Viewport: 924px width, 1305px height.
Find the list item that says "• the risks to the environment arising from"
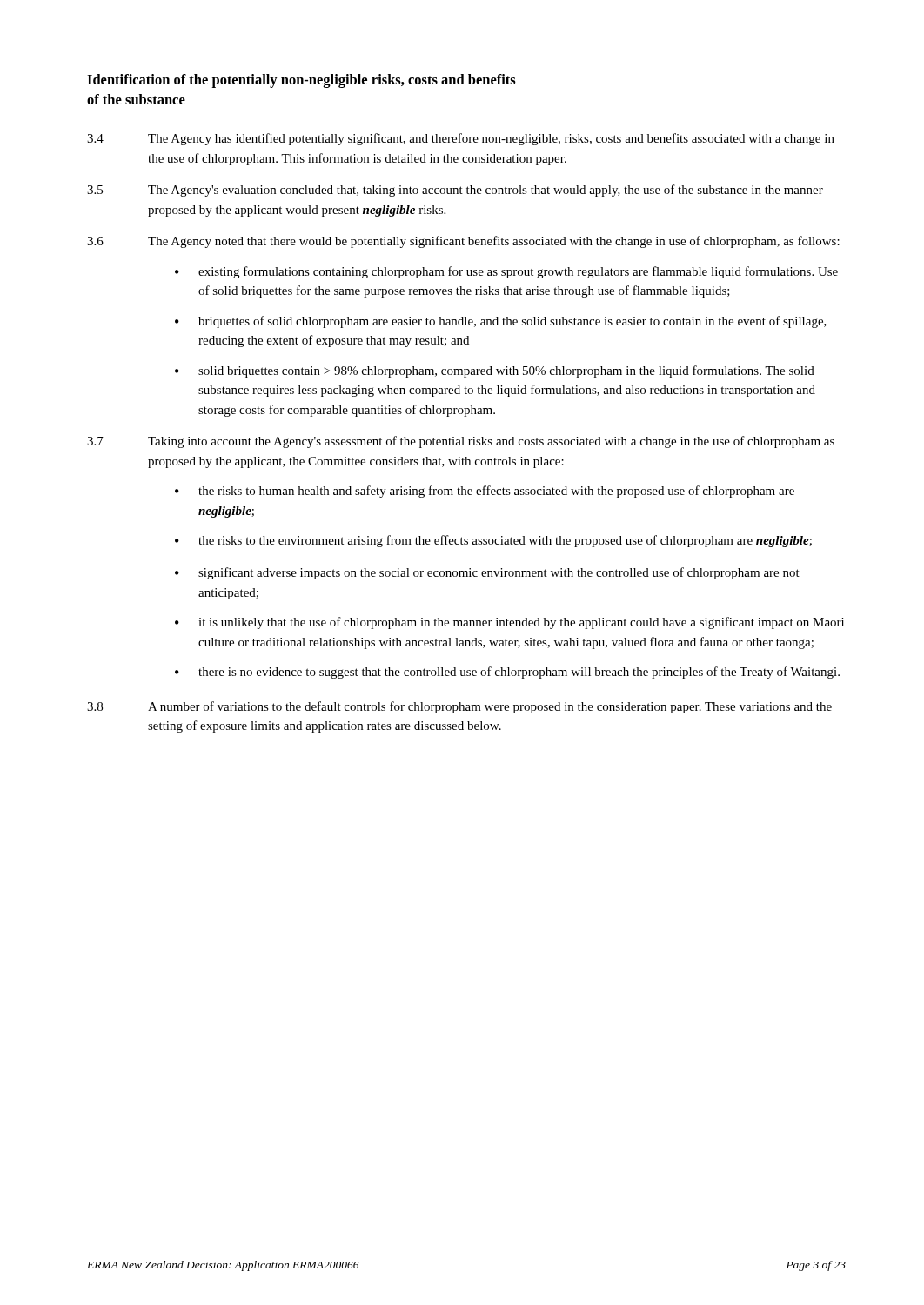(x=510, y=542)
